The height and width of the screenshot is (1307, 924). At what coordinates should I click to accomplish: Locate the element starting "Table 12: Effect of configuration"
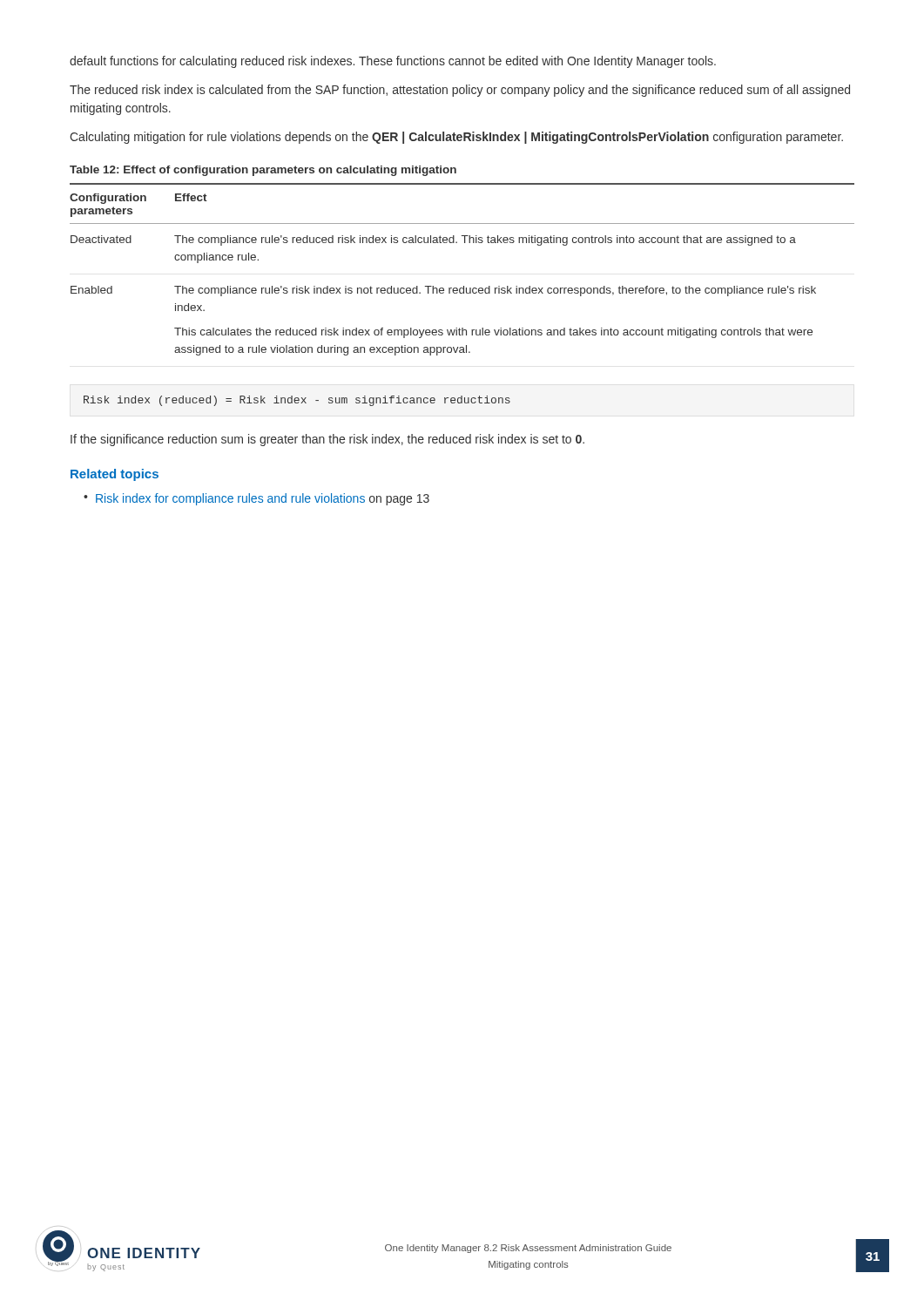(x=263, y=170)
